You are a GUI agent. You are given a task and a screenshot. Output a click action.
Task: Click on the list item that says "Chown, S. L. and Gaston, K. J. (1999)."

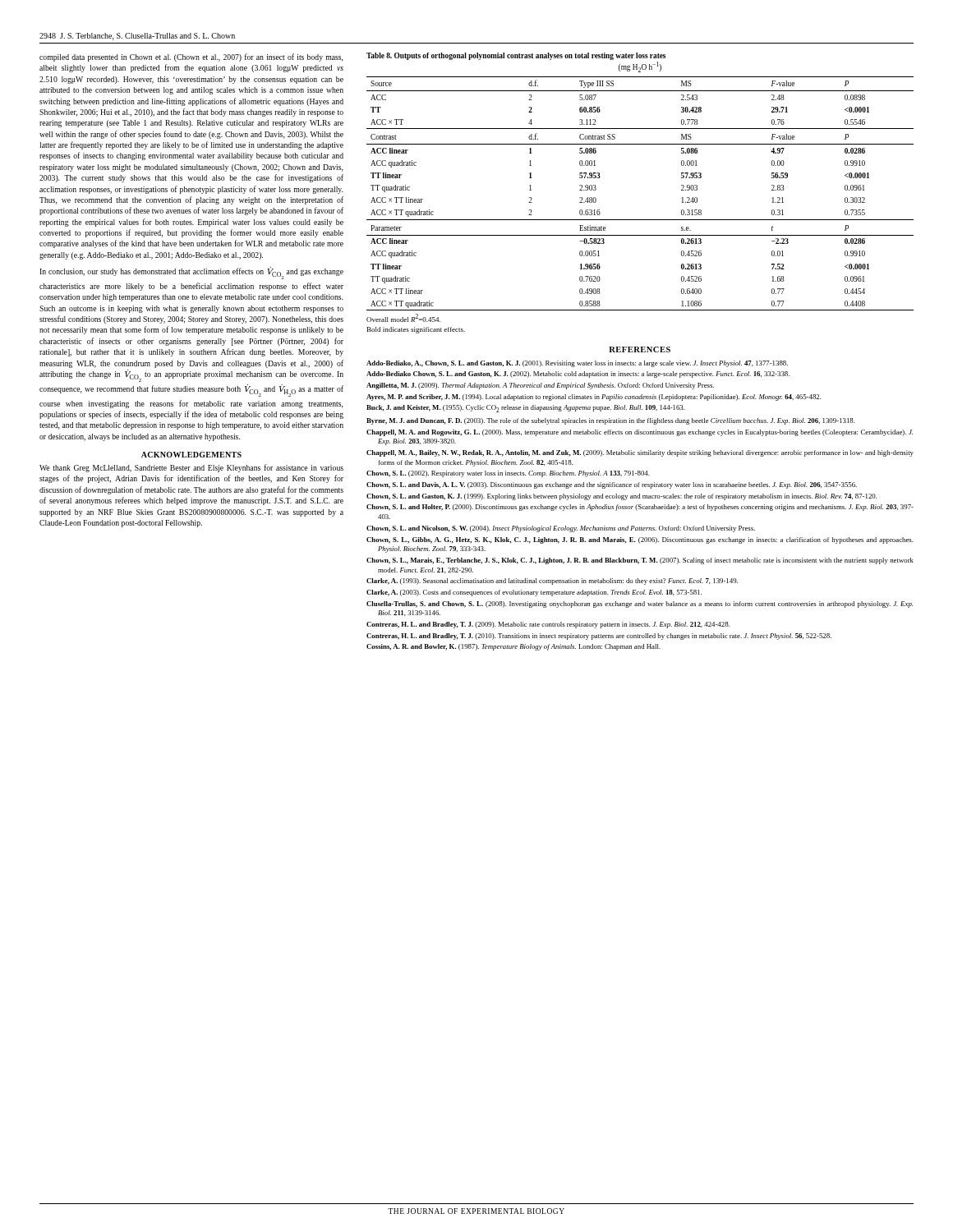[622, 496]
